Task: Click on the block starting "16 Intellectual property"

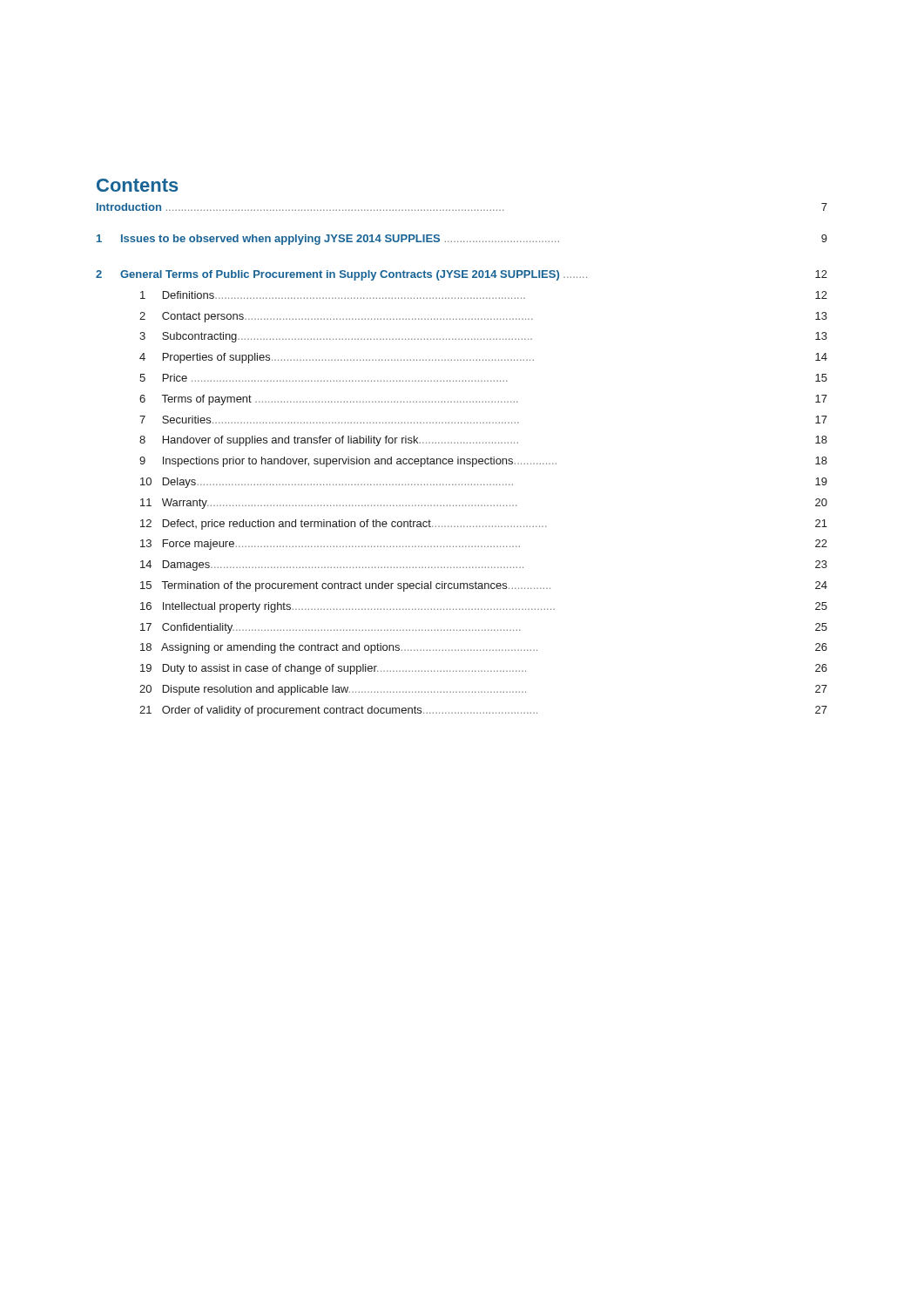Action: coord(462,607)
